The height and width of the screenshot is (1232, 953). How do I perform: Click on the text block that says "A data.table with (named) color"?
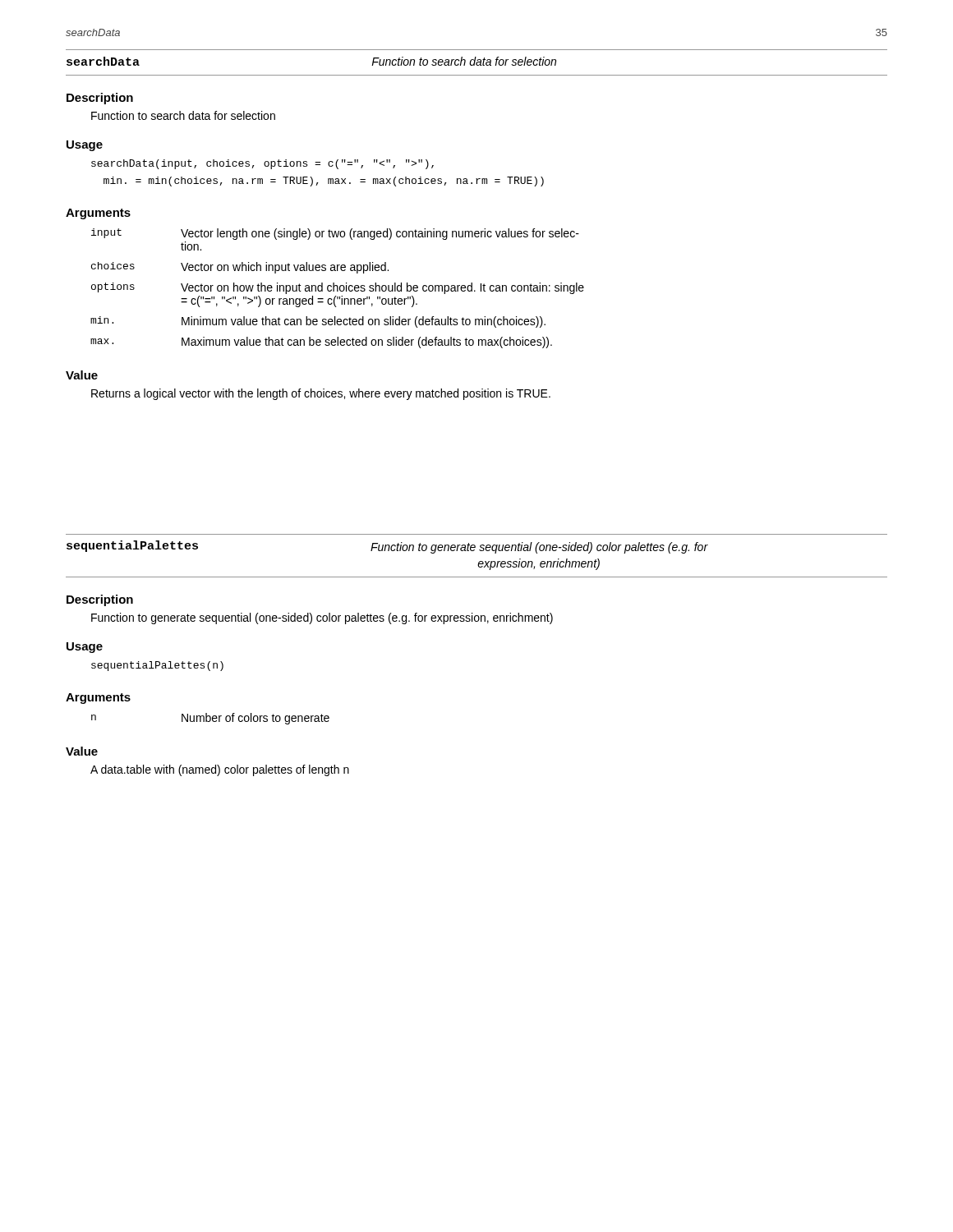click(220, 770)
